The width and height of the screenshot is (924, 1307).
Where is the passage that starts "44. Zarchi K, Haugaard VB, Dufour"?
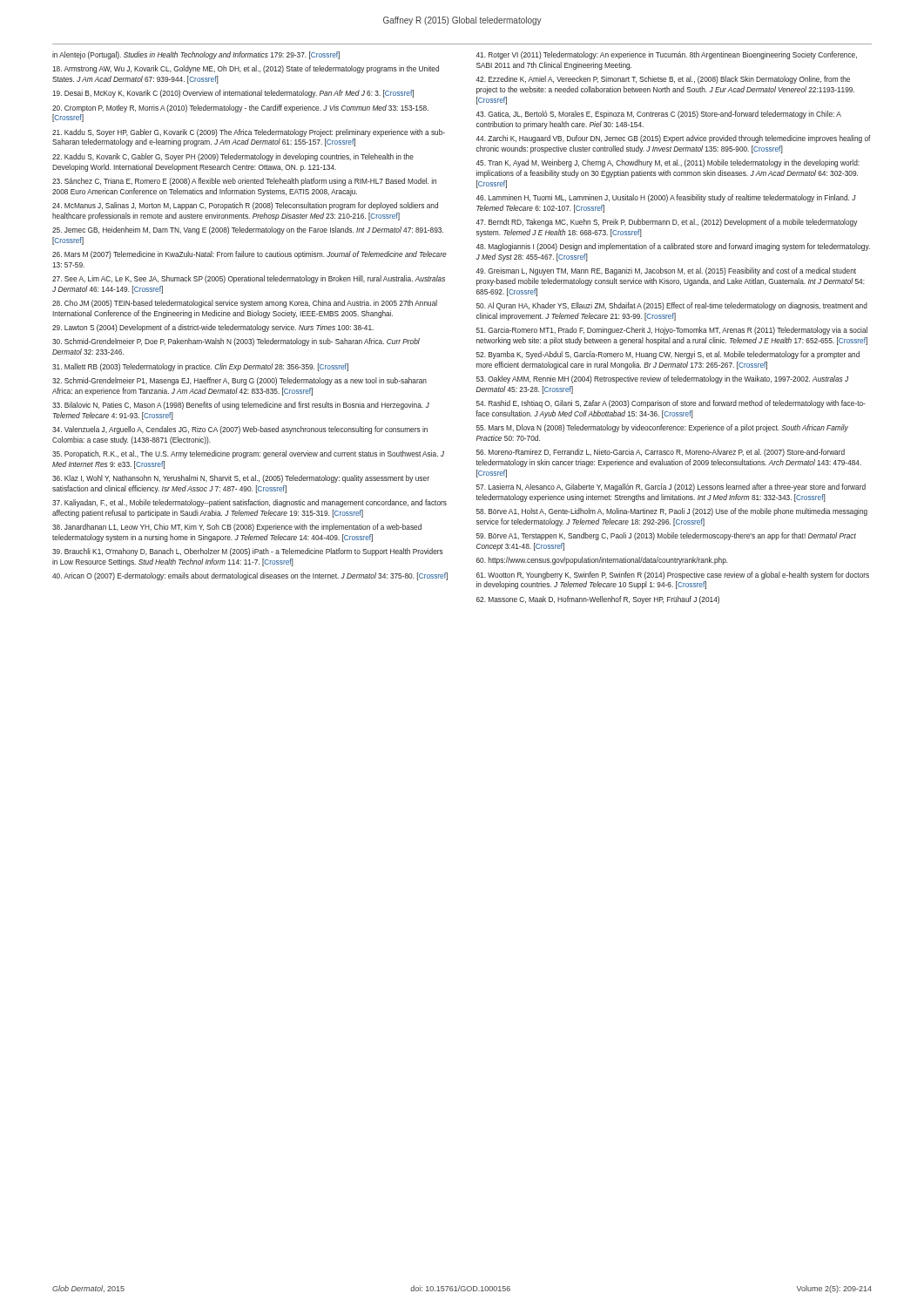click(x=673, y=144)
